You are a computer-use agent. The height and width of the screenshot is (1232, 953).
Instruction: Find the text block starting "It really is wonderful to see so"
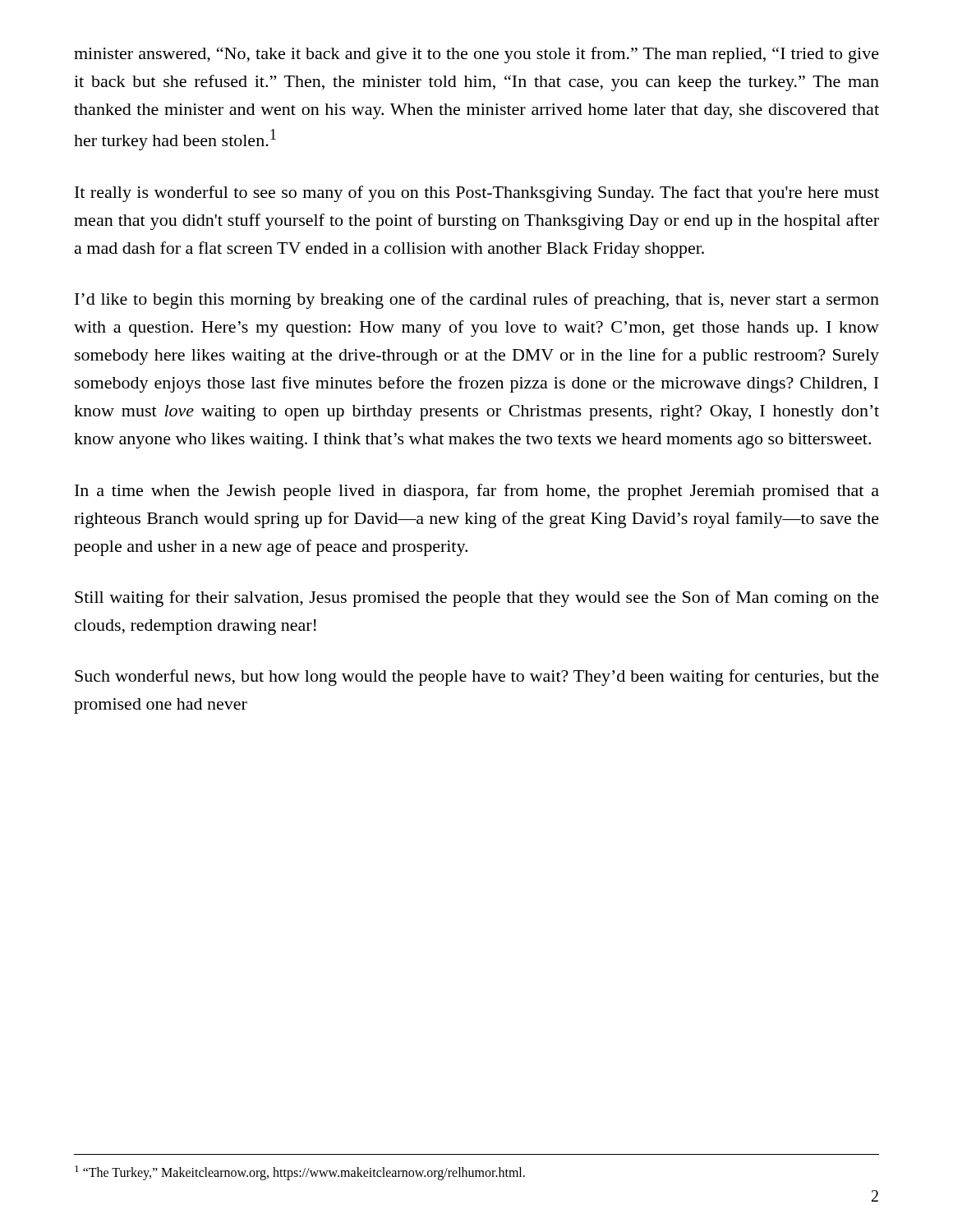click(476, 220)
